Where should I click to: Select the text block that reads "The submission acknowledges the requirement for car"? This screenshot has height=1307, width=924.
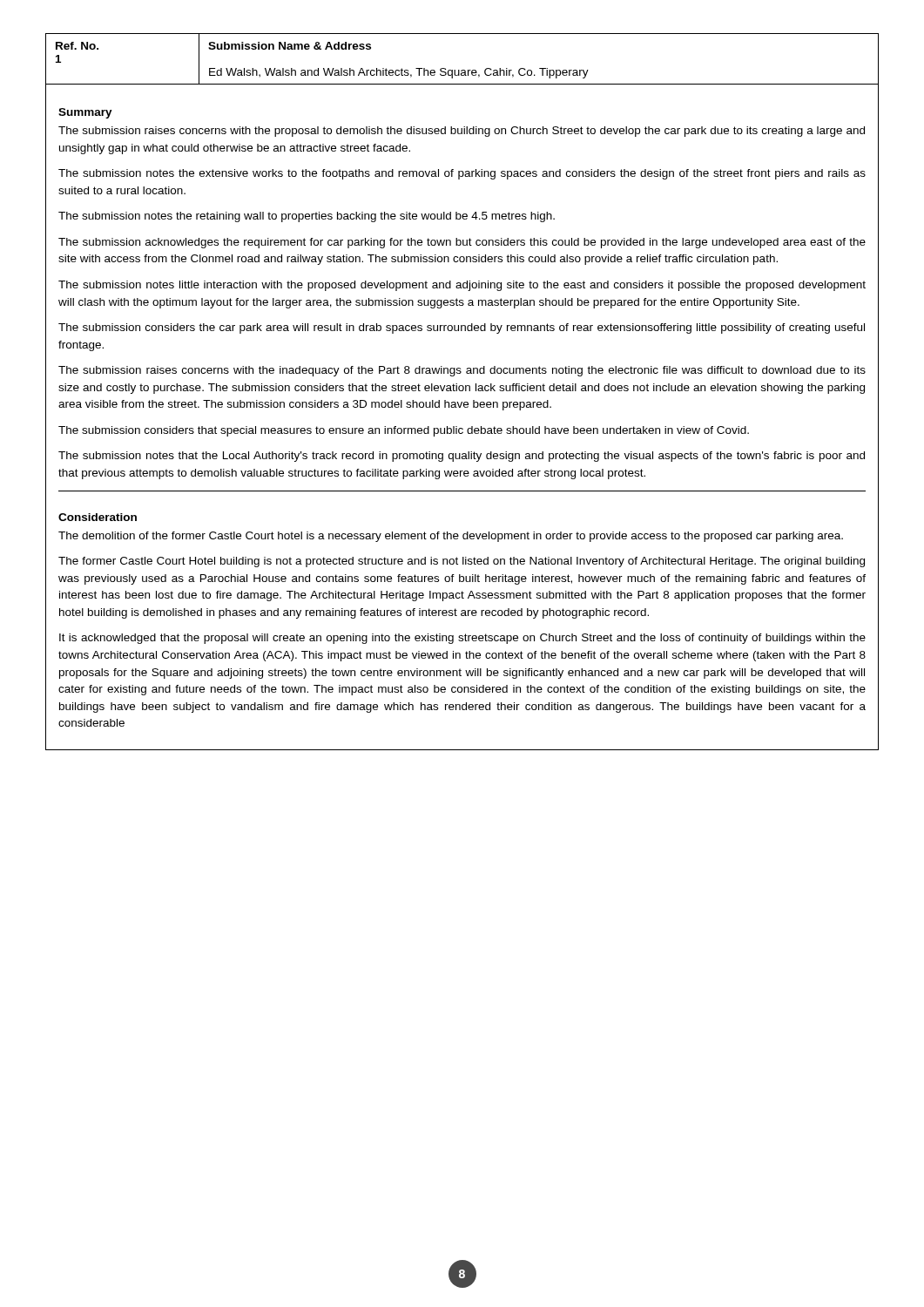(462, 250)
